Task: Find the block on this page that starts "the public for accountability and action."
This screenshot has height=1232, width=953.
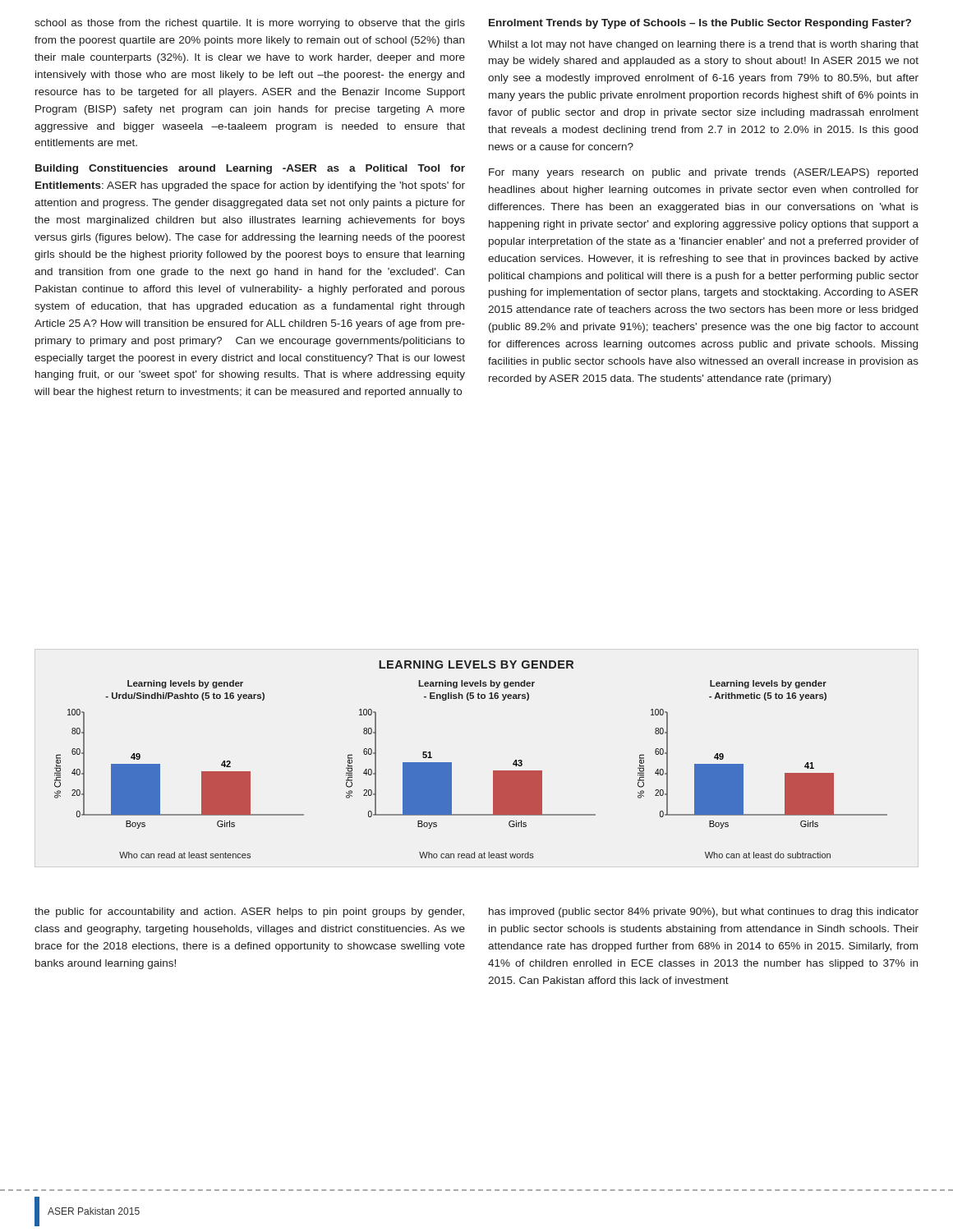Action: click(x=250, y=938)
